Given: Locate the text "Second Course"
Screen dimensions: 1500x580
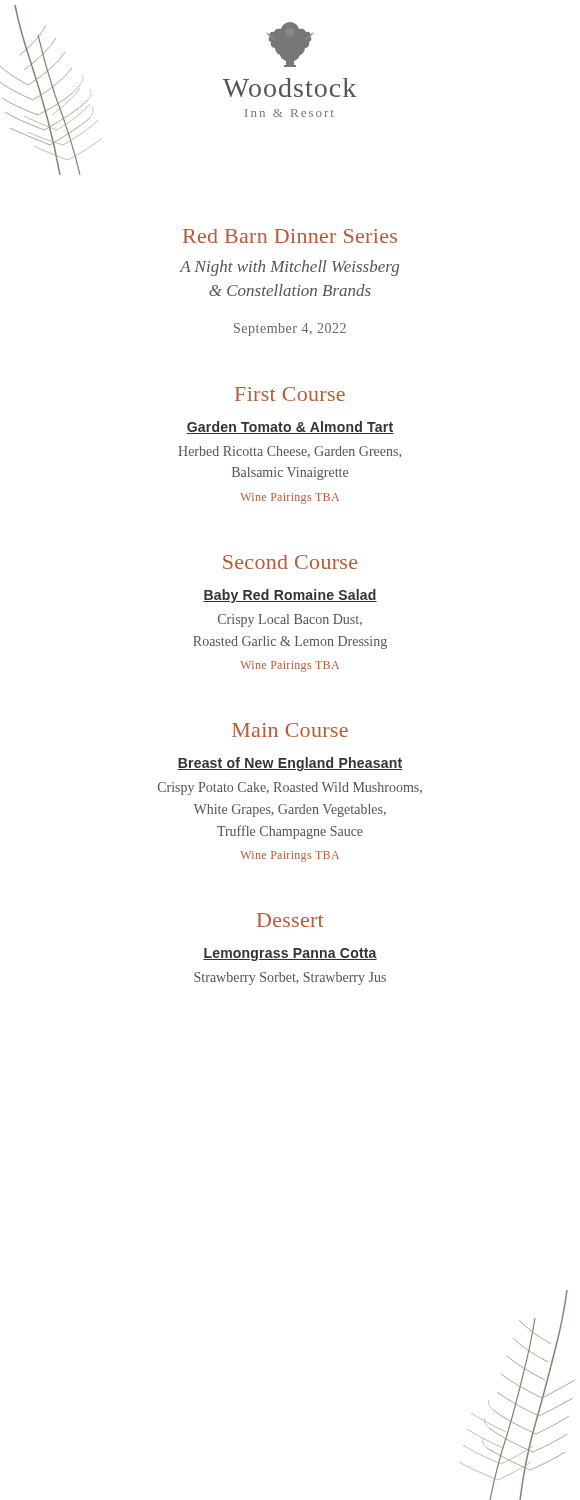Looking at the screenshot, I should [290, 562].
